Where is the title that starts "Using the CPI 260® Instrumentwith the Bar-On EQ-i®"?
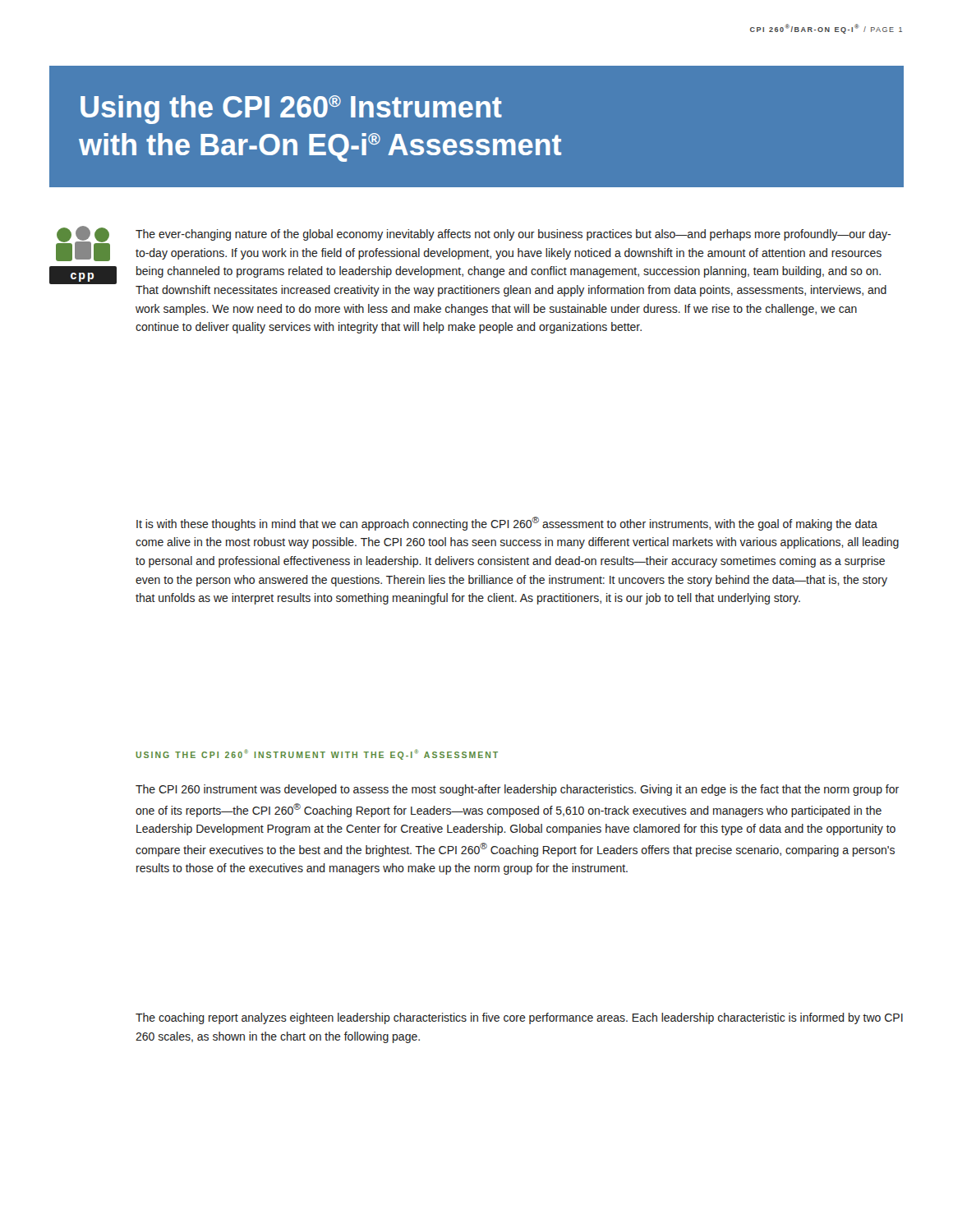This screenshot has height=1232, width=953. tap(476, 127)
